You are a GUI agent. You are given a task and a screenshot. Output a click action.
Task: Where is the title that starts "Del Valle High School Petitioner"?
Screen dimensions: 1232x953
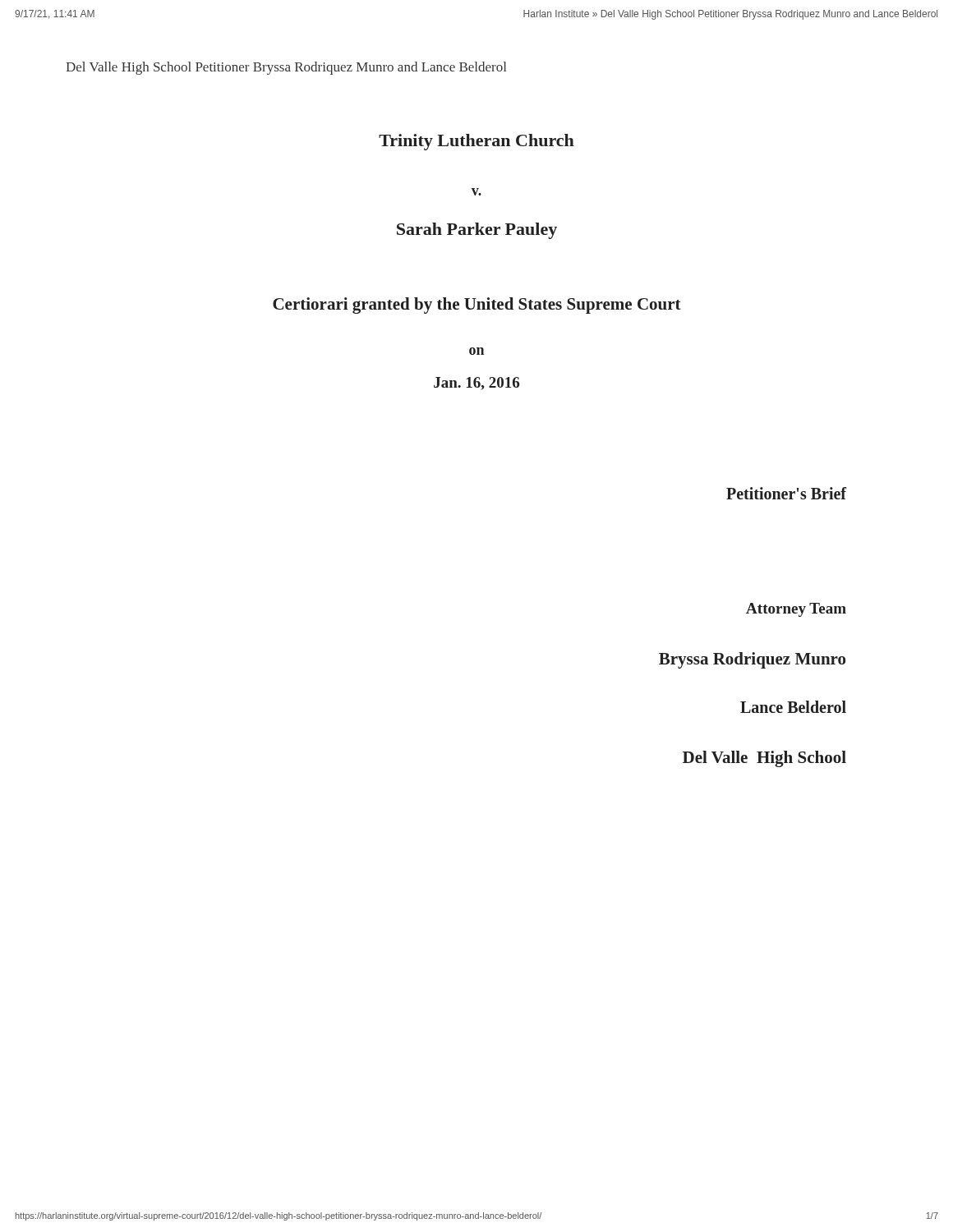point(286,67)
